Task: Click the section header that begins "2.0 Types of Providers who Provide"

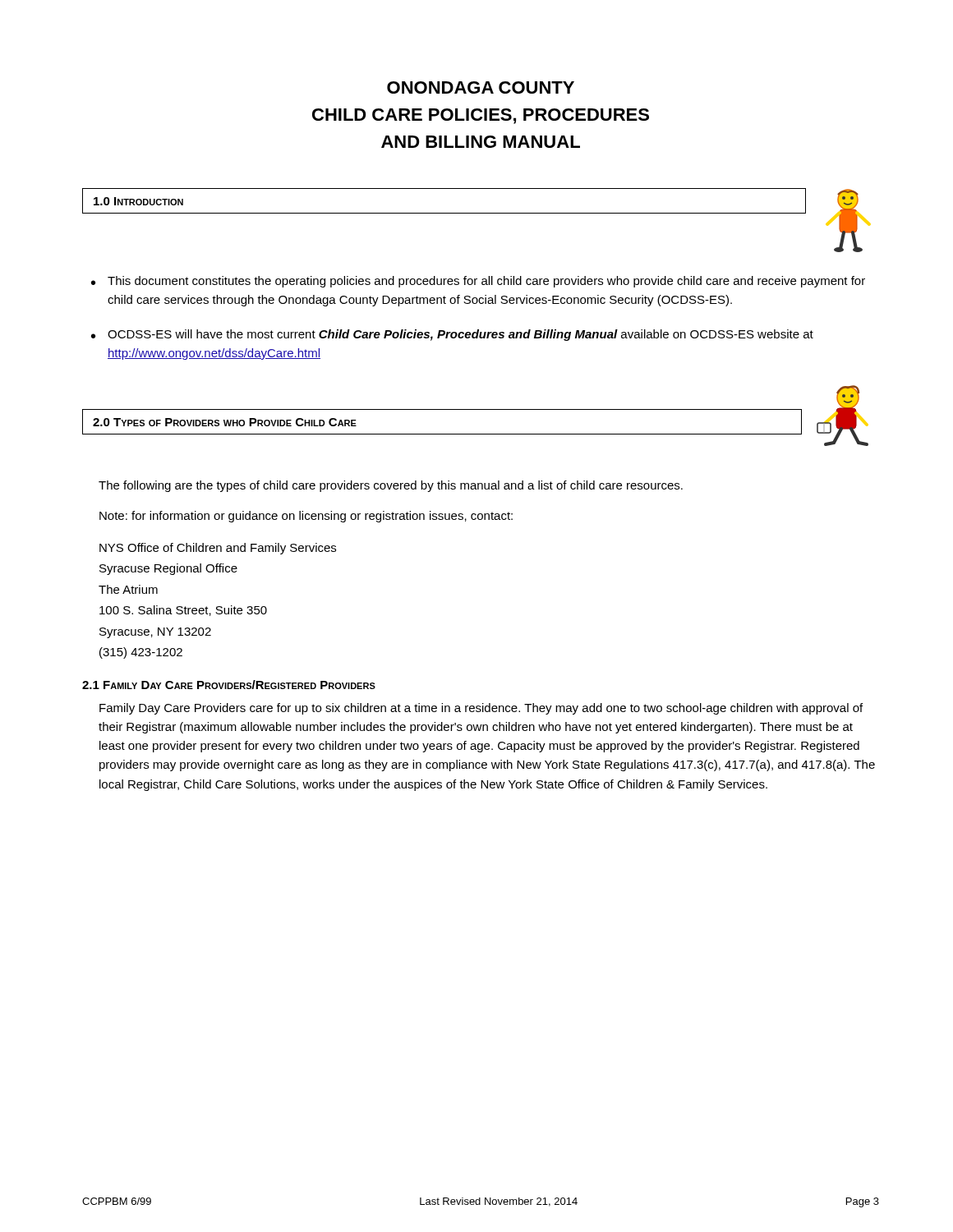Action: [x=481, y=421]
